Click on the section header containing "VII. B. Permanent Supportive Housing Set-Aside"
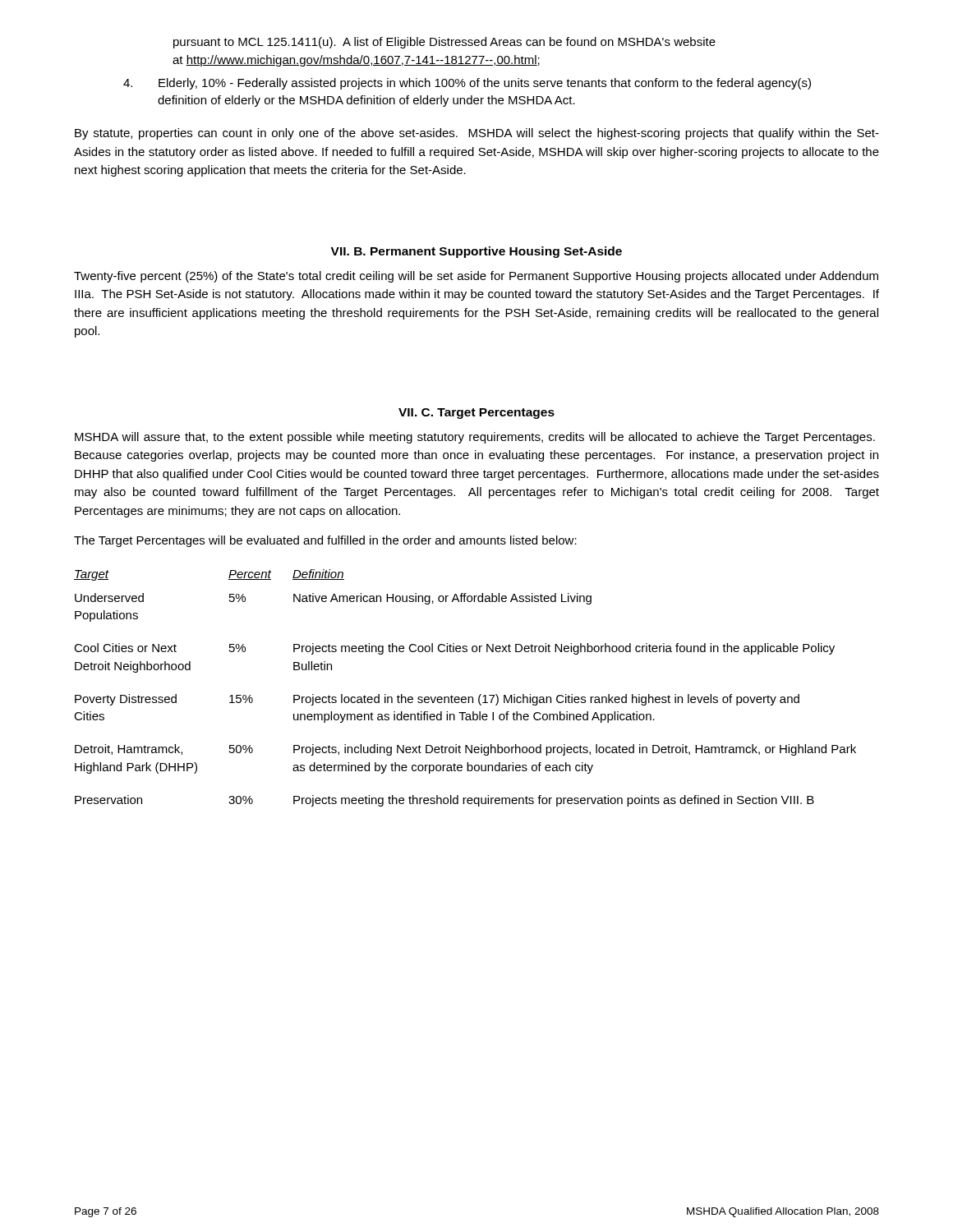Screen dimensions: 1232x953 [476, 251]
